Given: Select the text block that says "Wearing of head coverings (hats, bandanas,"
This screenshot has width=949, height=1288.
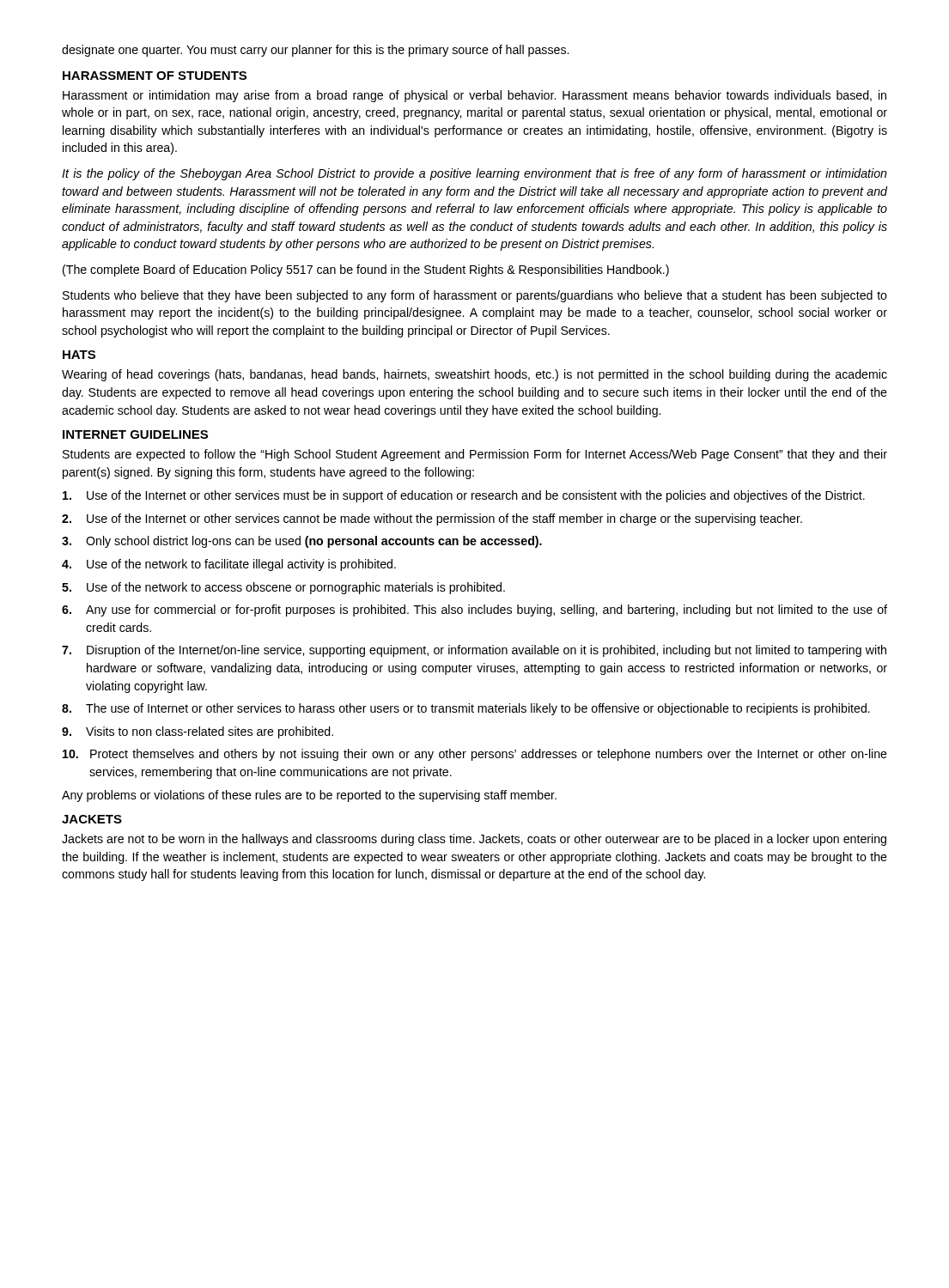Looking at the screenshot, I should (474, 392).
